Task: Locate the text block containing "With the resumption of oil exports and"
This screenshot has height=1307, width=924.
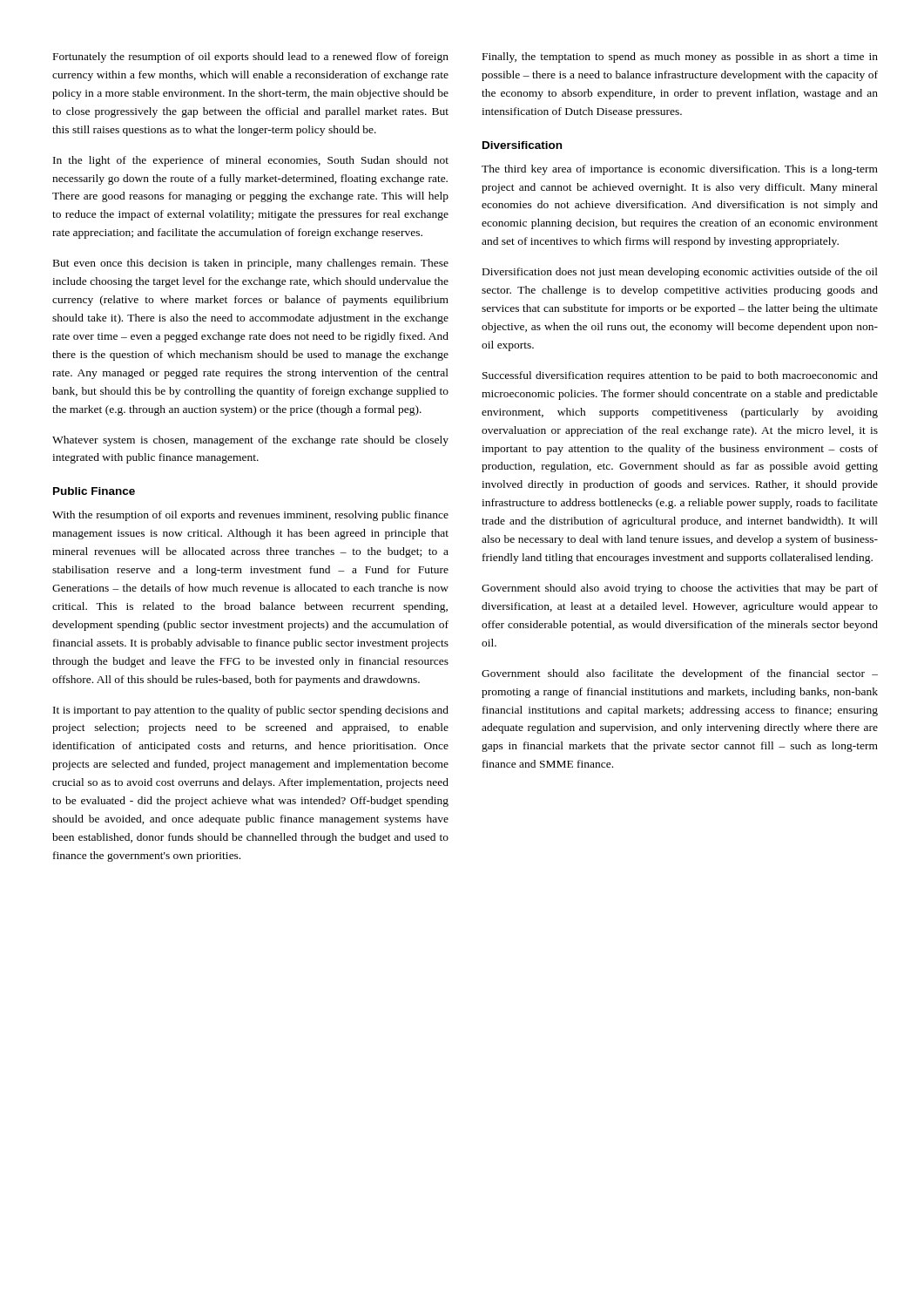Action: (x=250, y=597)
